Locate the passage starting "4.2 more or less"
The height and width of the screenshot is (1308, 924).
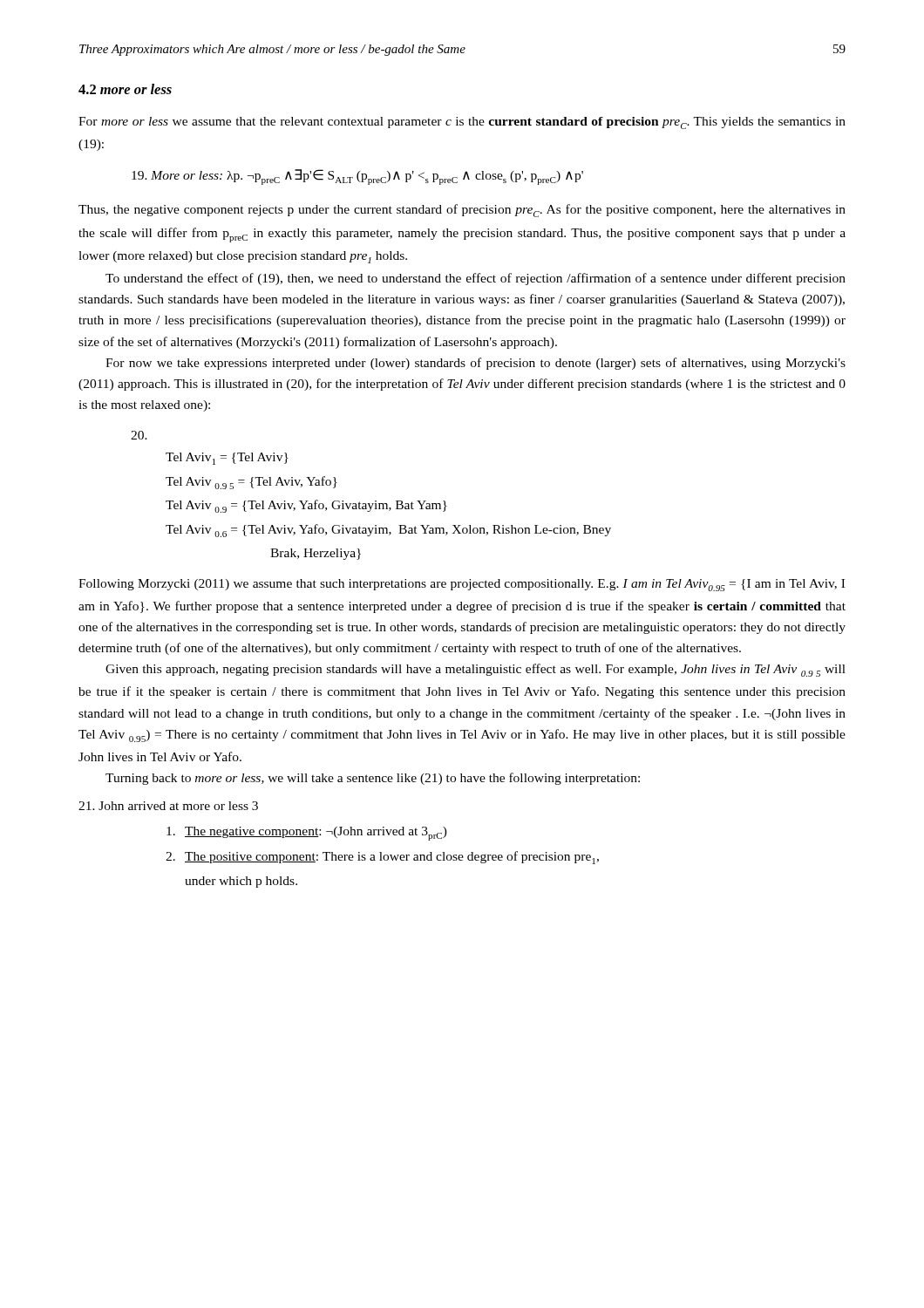(x=125, y=89)
